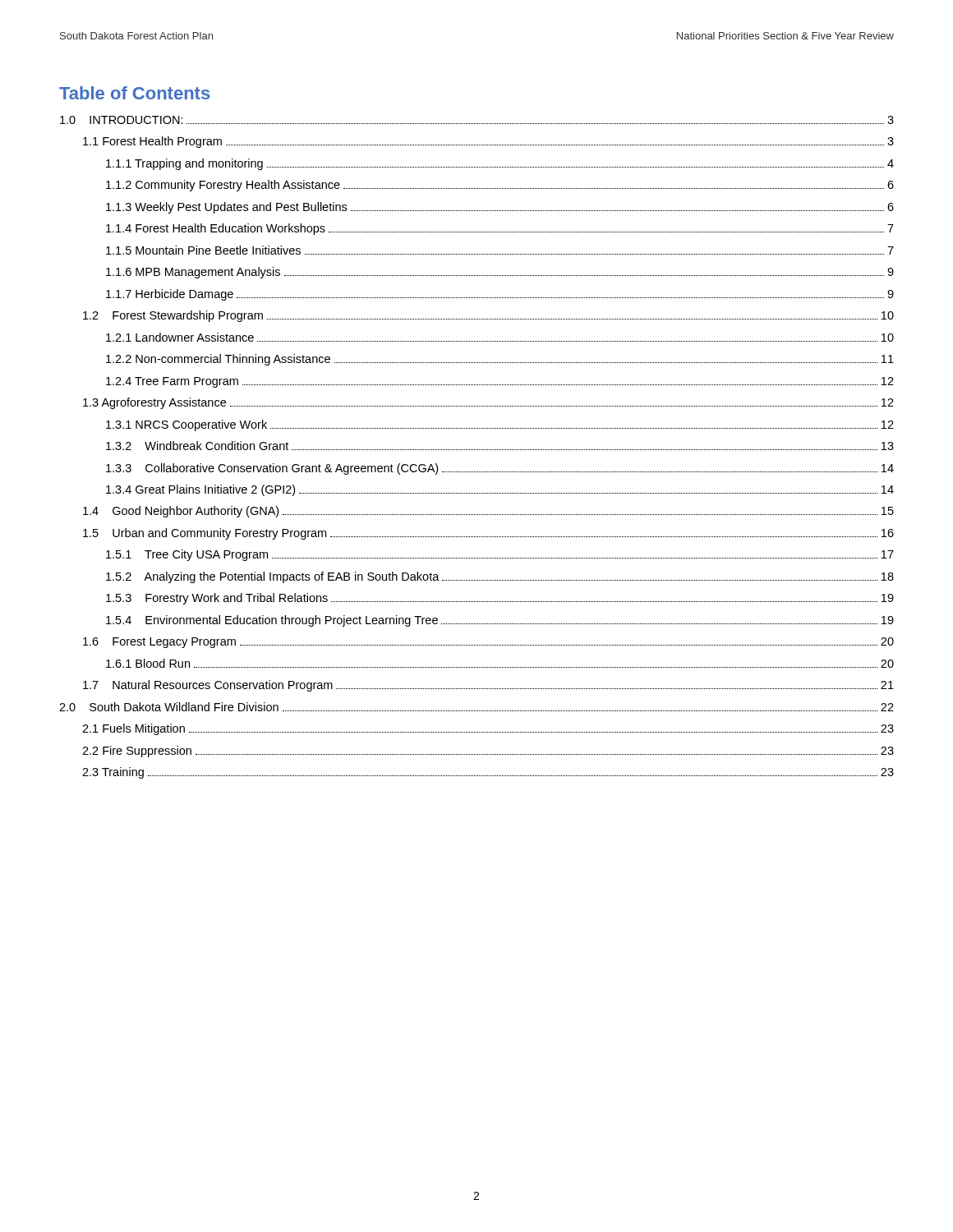
Task: Point to the block beginning "1.4 Forest Health Education"
Action: pyautogui.click(x=499, y=229)
